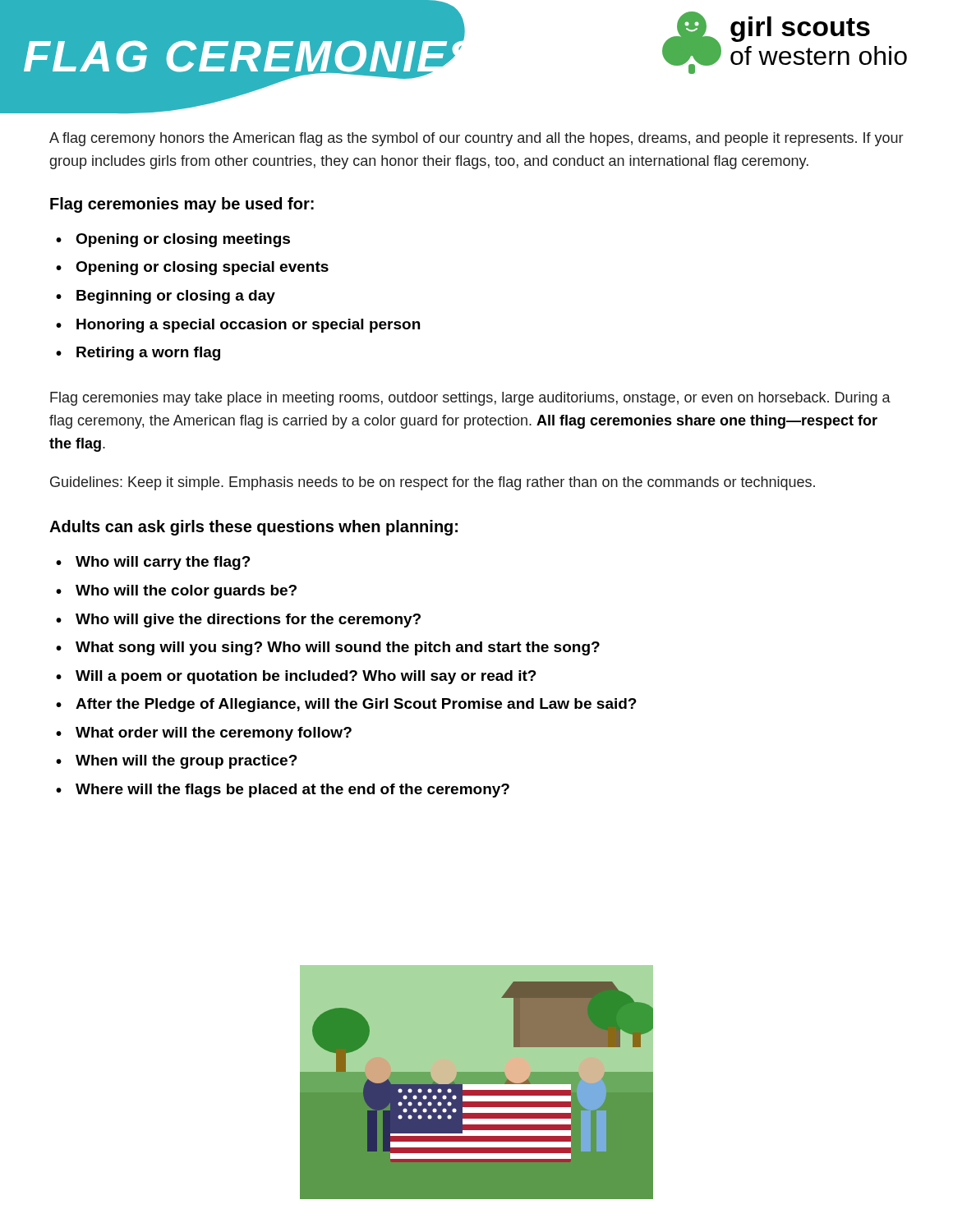Select the list item containing "Who will the color guards be?"

187,590
